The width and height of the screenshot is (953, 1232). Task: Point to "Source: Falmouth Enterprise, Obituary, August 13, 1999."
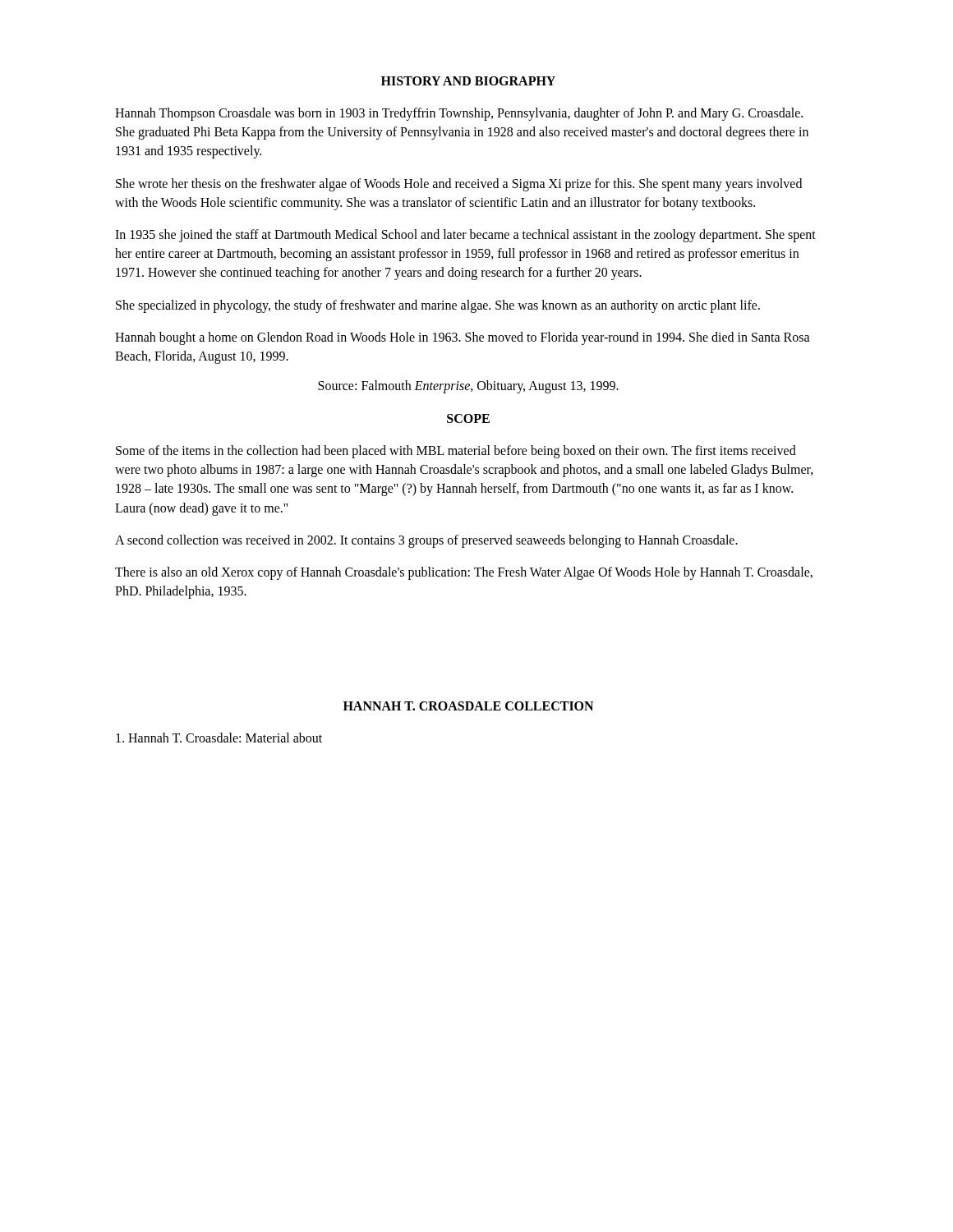(x=468, y=386)
